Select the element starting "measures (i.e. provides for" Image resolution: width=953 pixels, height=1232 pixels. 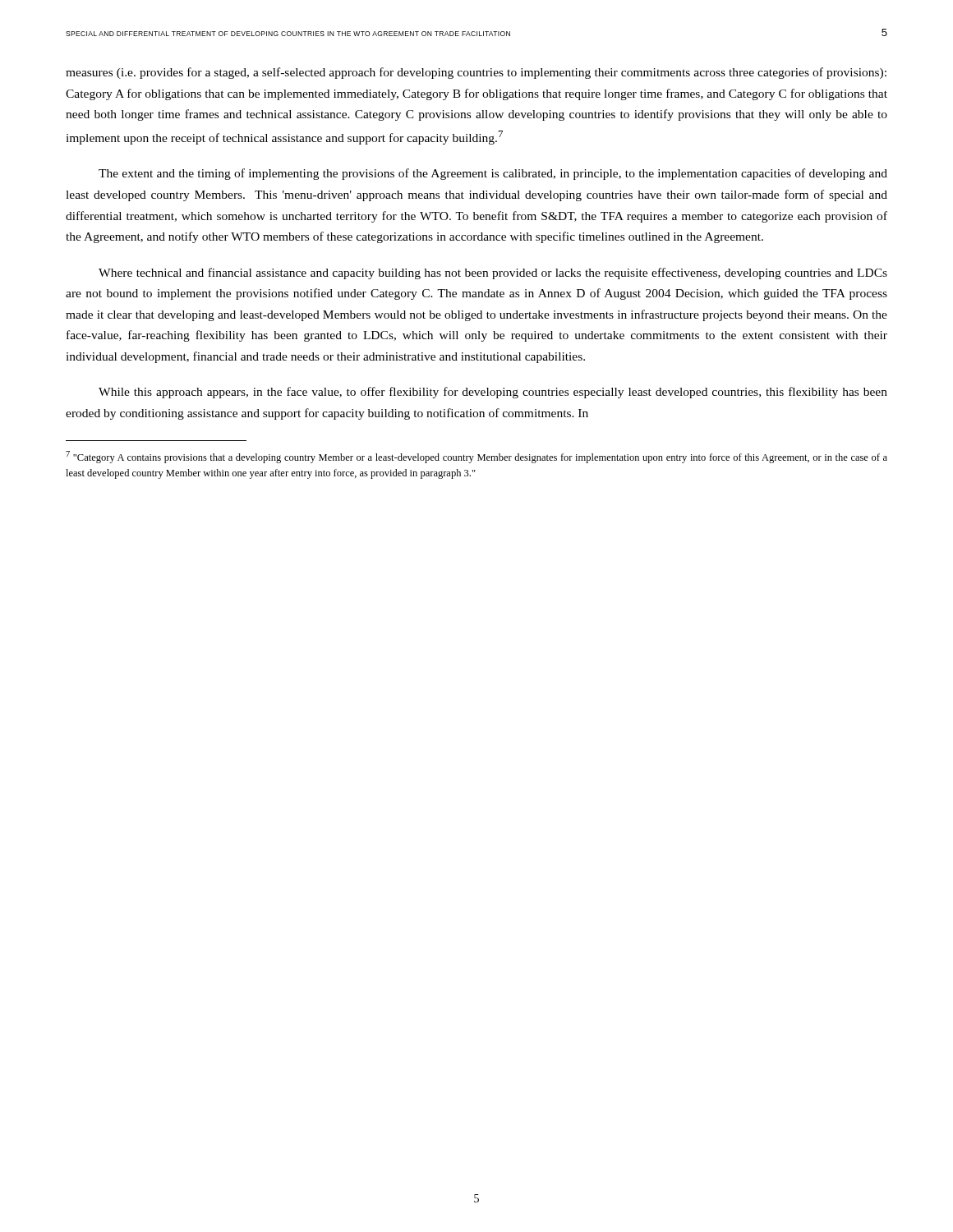coord(476,105)
